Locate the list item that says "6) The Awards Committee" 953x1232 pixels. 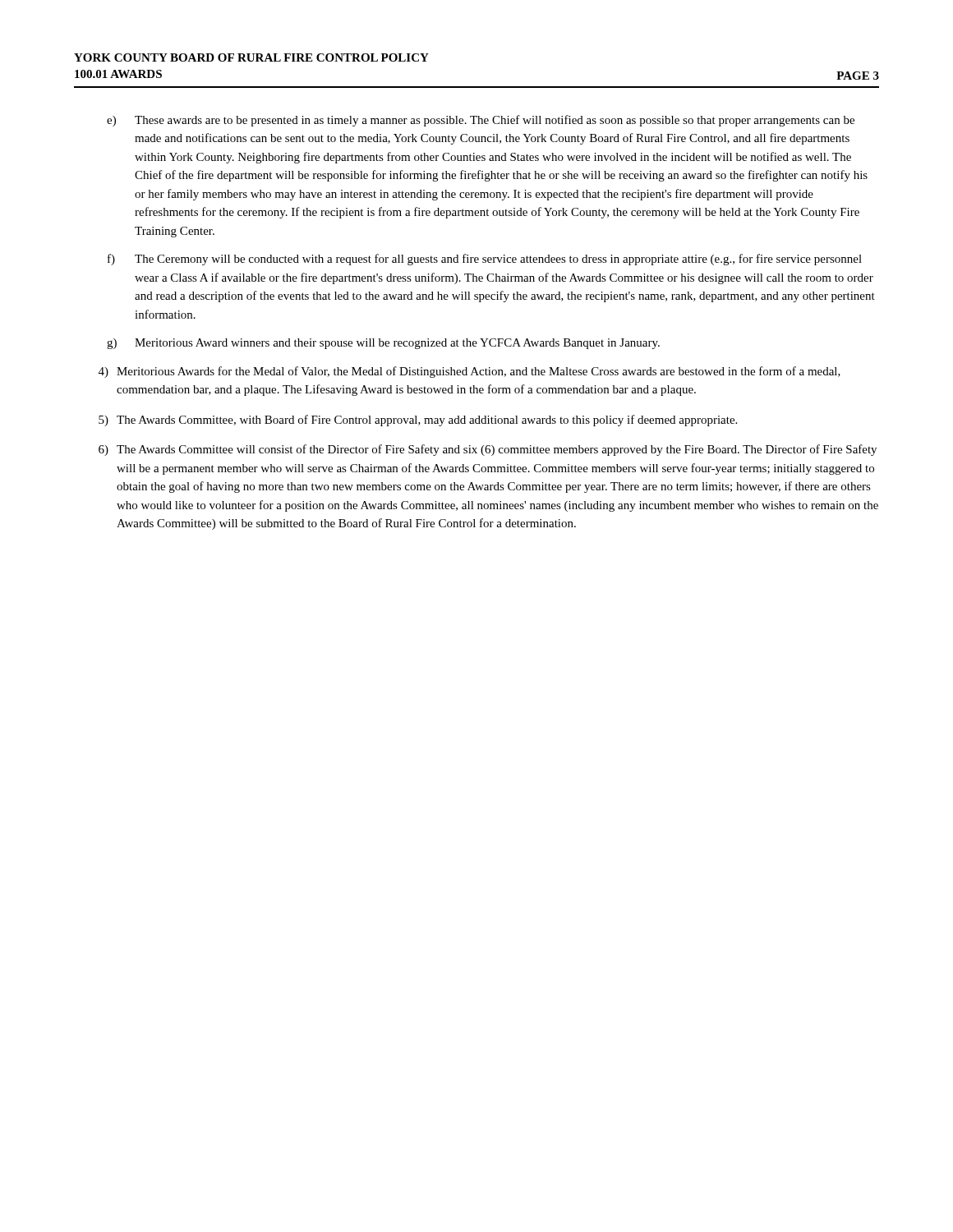click(476, 486)
